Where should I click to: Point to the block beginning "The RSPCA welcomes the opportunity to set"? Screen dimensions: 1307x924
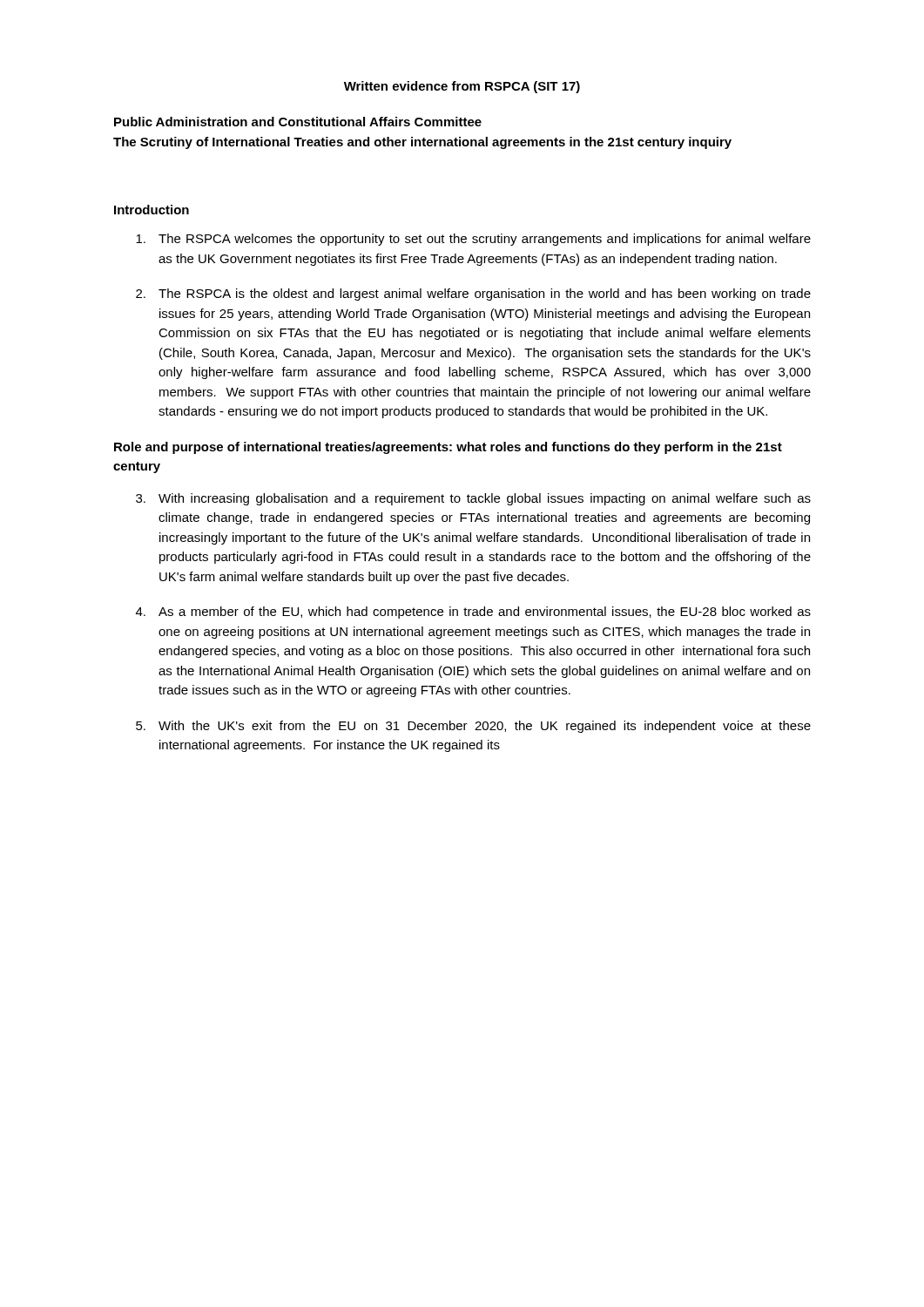tap(462, 249)
